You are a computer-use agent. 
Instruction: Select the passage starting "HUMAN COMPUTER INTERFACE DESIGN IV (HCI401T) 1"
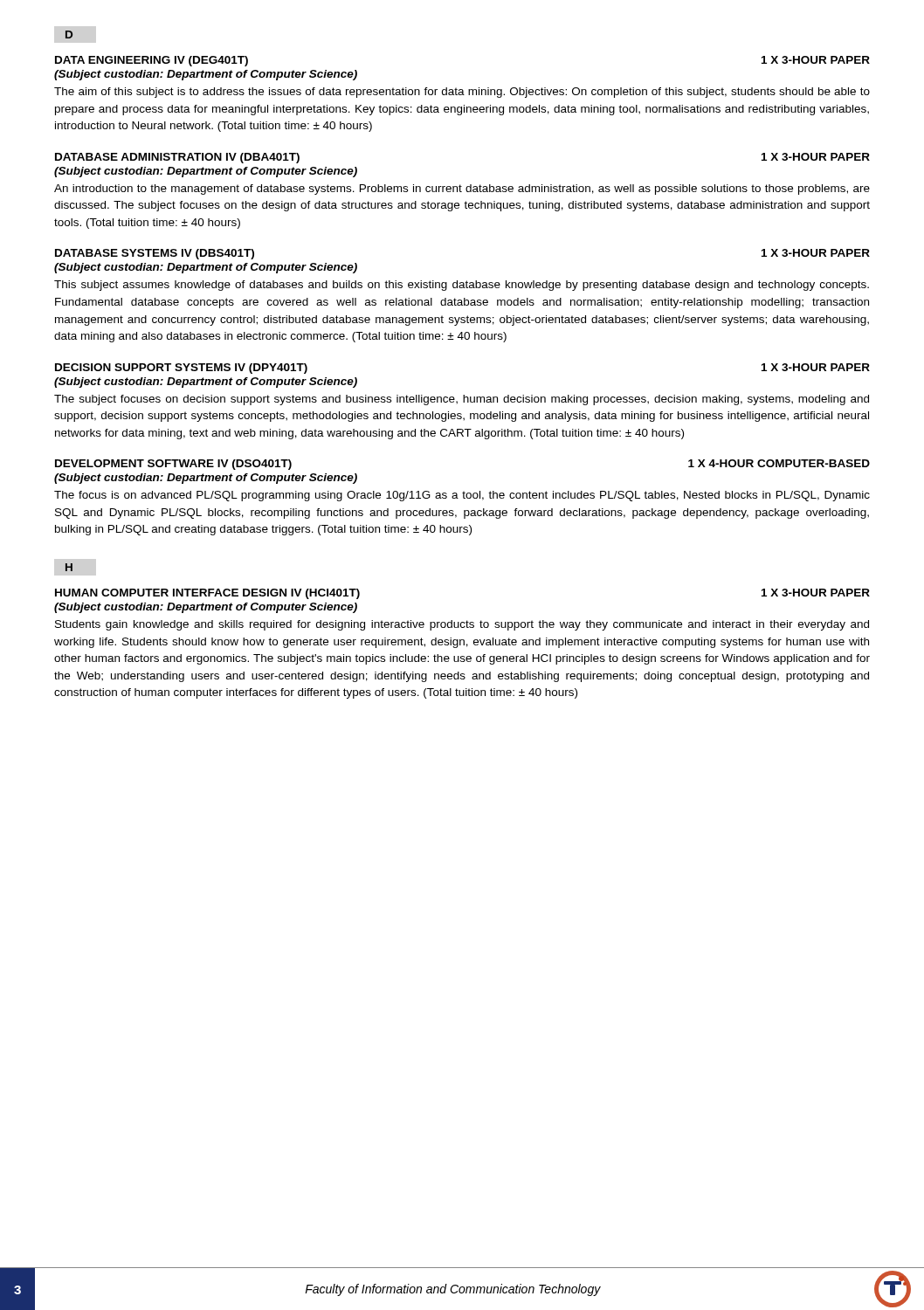[x=462, y=644]
